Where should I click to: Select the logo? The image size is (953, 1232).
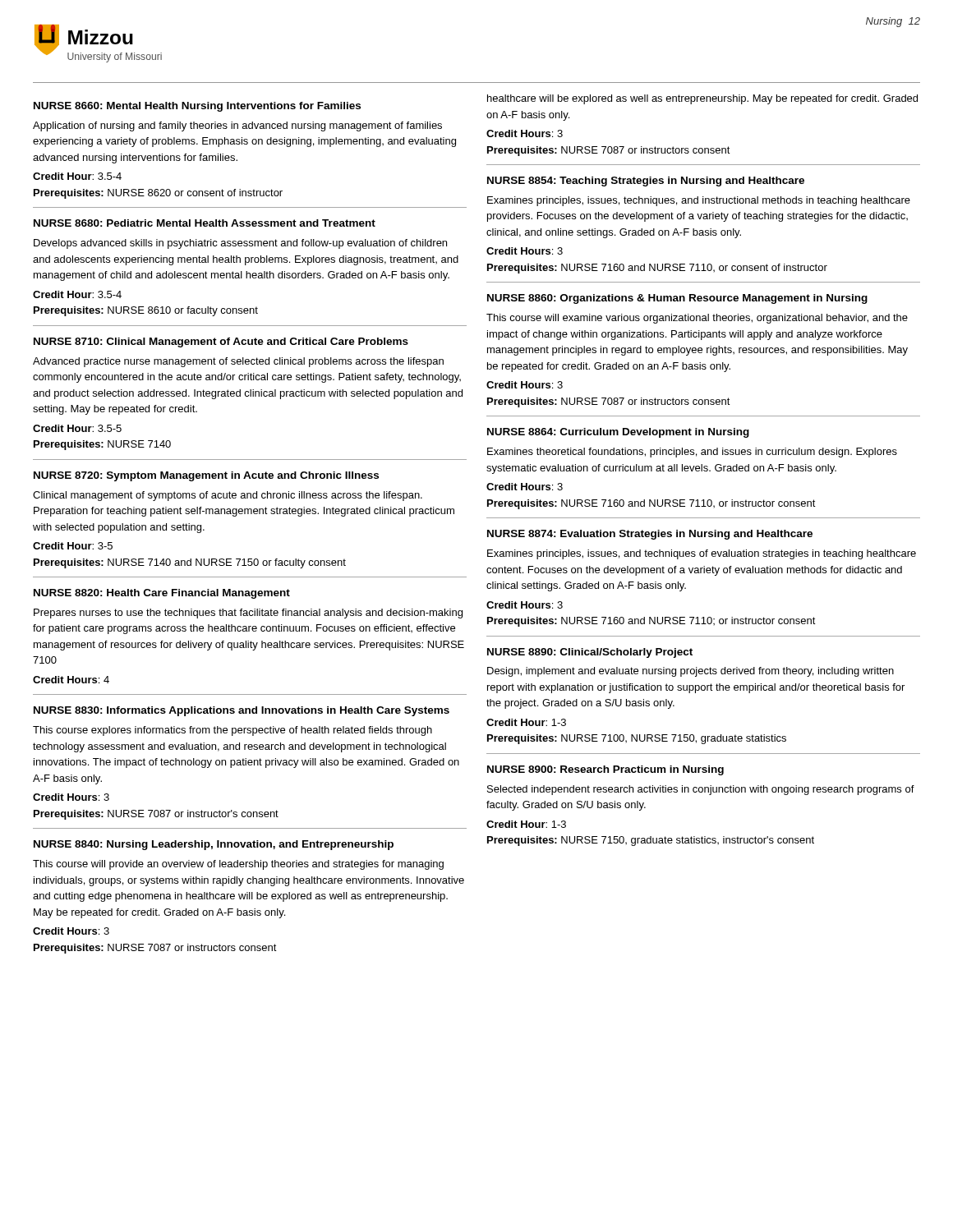pyautogui.click(x=99, y=48)
